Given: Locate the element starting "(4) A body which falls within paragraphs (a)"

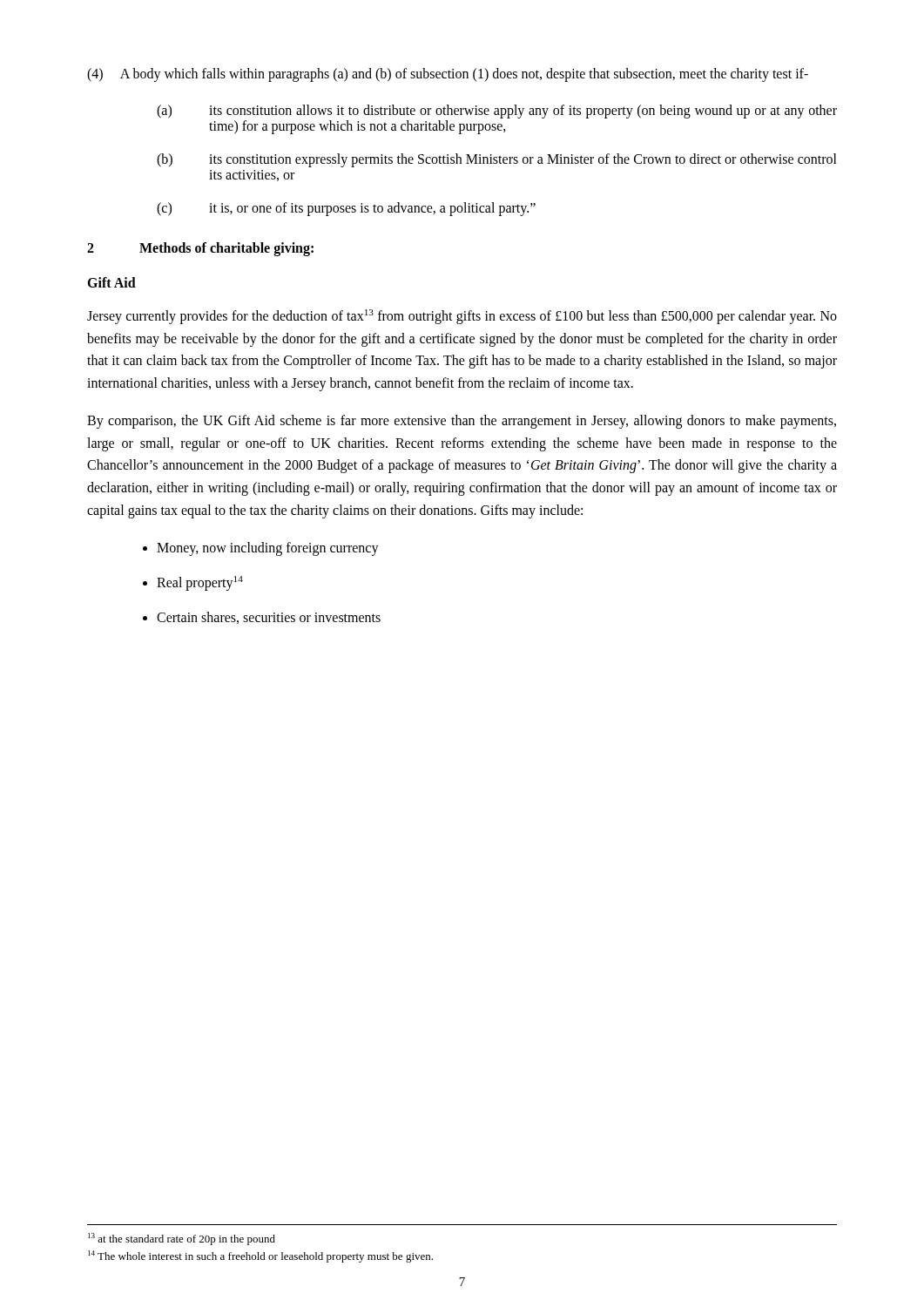Looking at the screenshot, I should [448, 74].
